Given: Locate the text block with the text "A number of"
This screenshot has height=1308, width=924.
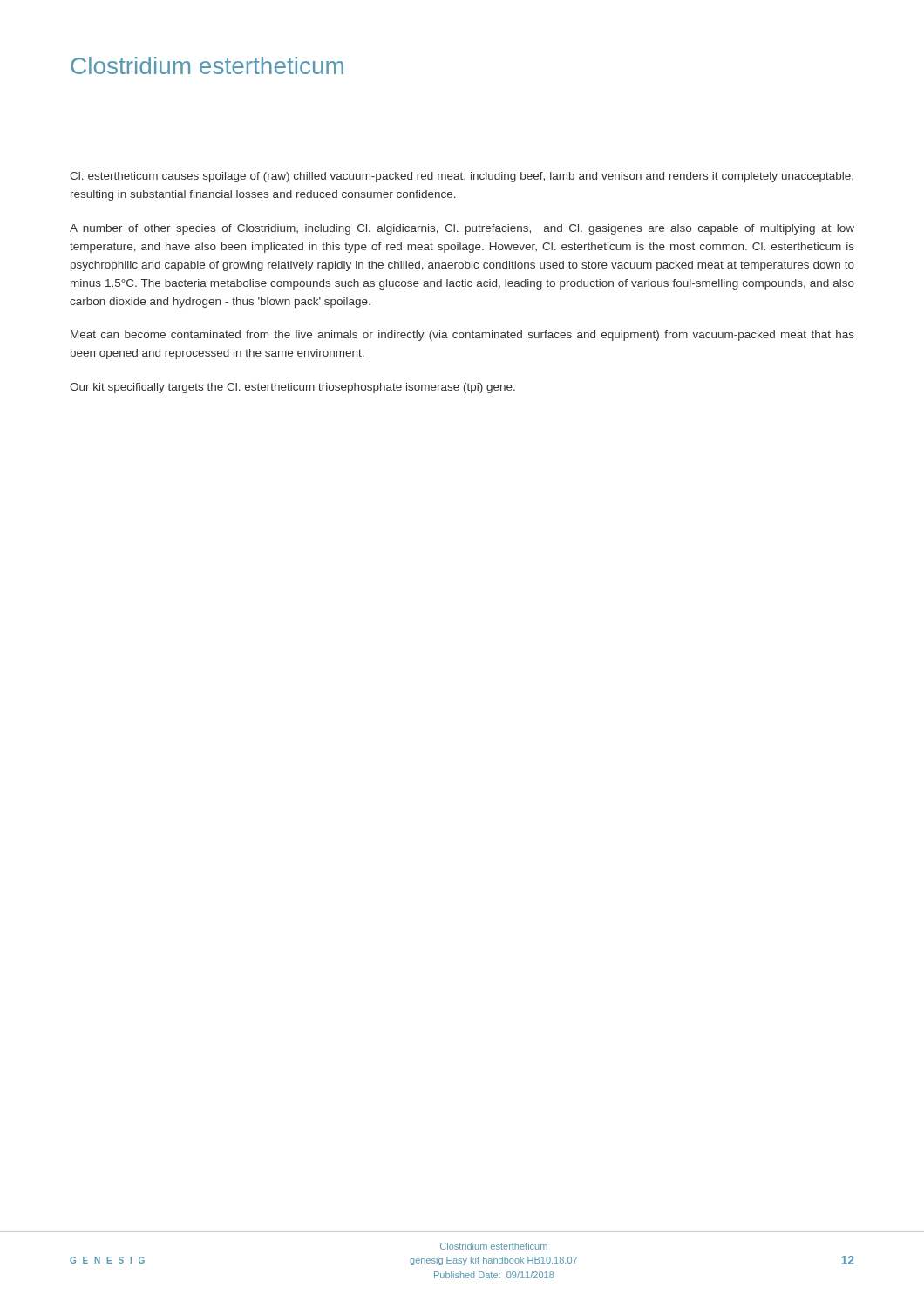Looking at the screenshot, I should coord(462,264).
